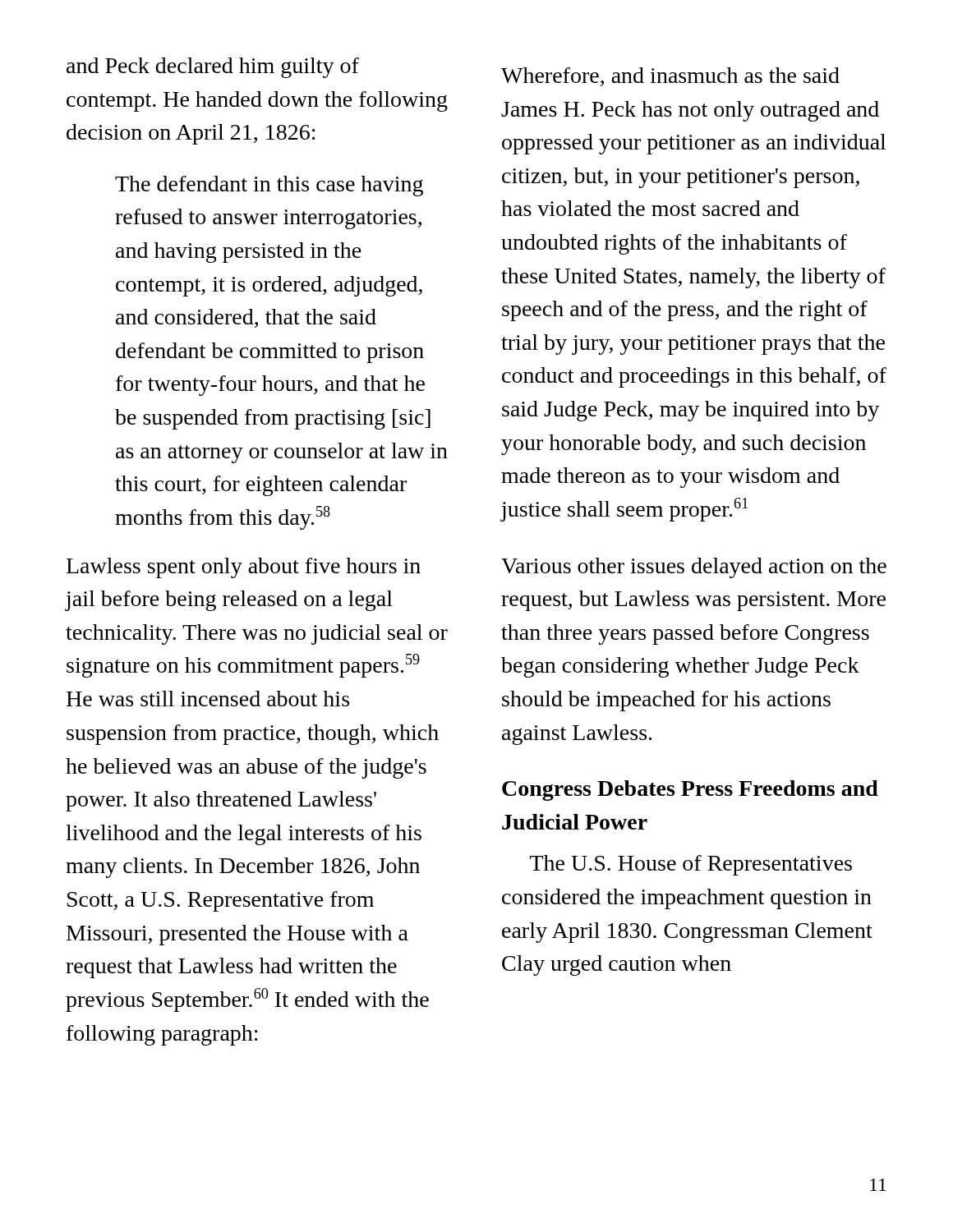Point to the block beginning "The defendant in this"

click(281, 350)
